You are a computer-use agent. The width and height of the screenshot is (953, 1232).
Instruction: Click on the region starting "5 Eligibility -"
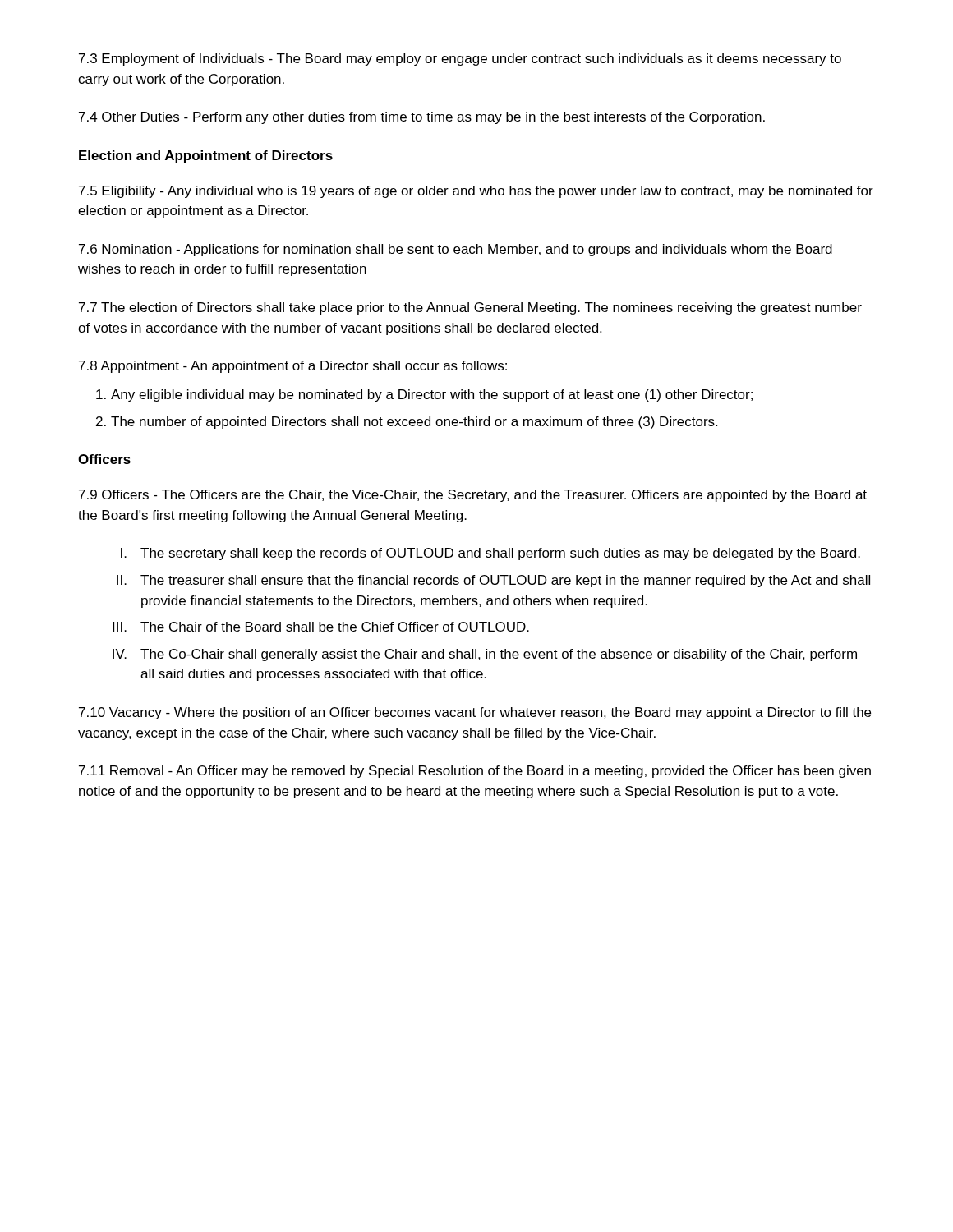(476, 201)
